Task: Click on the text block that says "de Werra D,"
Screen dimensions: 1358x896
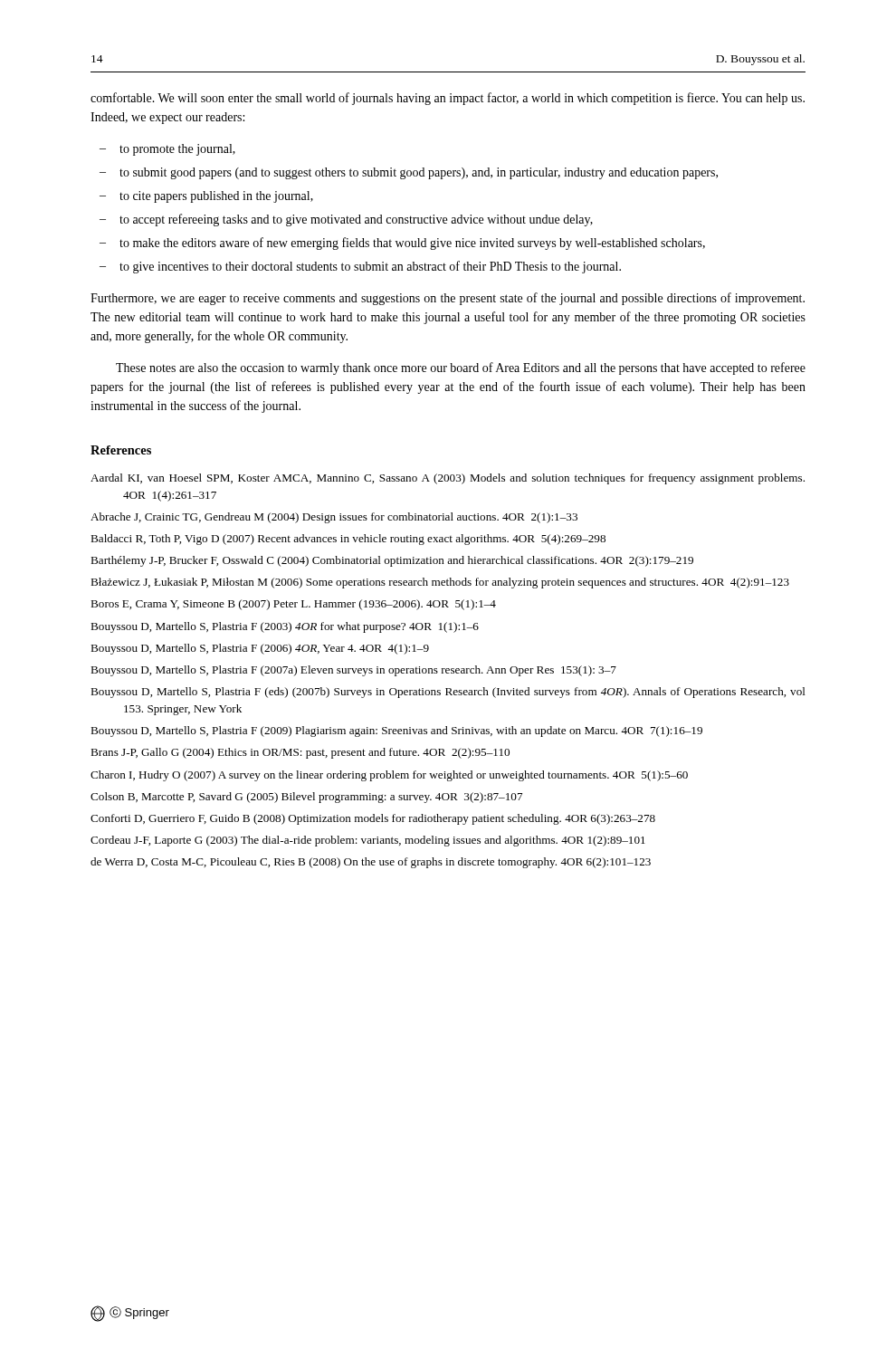Action: pos(371,862)
